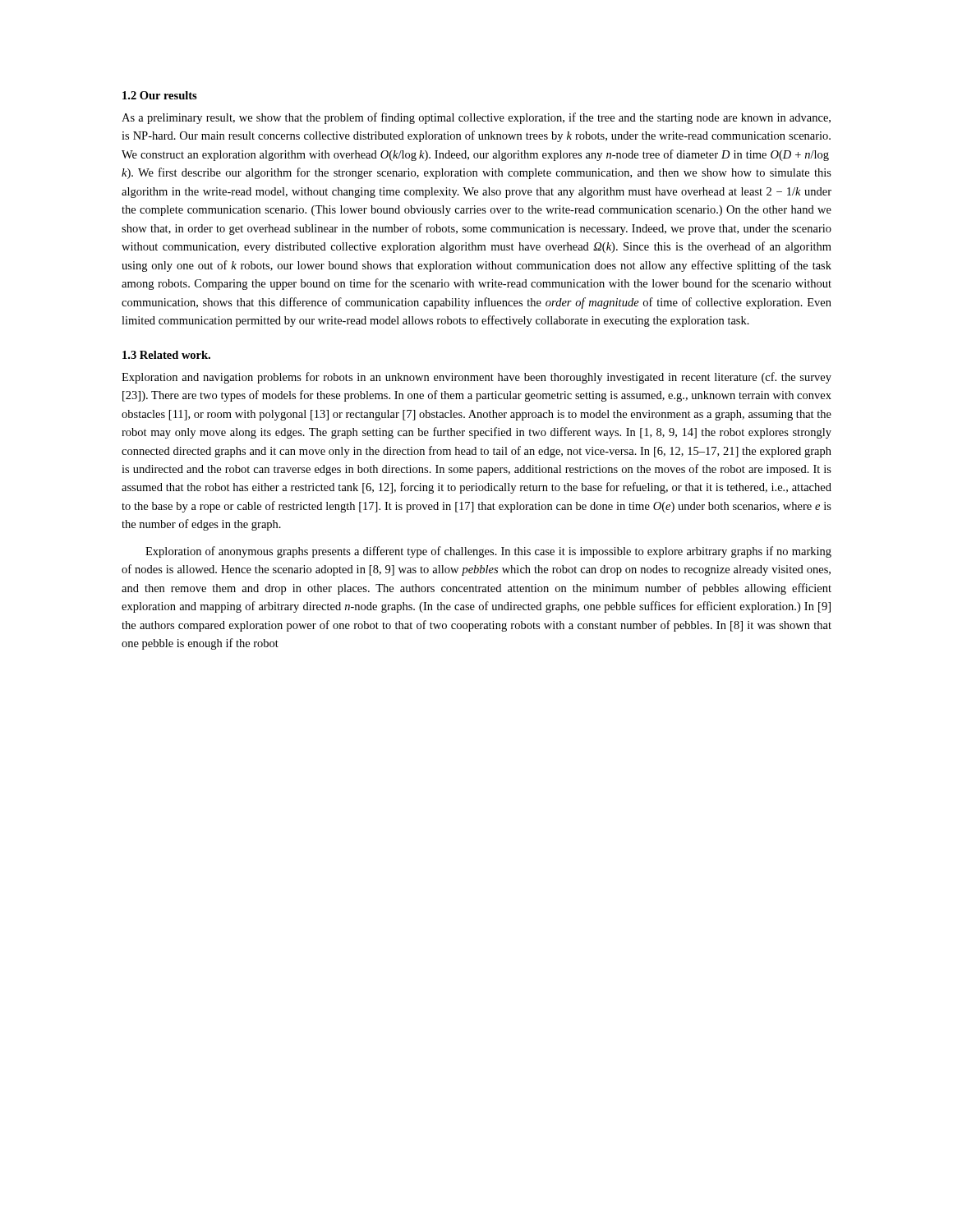Point to the block beginning "Exploration and navigation problems for robots in"
Screen dimensions: 1232x953
point(476,450)
